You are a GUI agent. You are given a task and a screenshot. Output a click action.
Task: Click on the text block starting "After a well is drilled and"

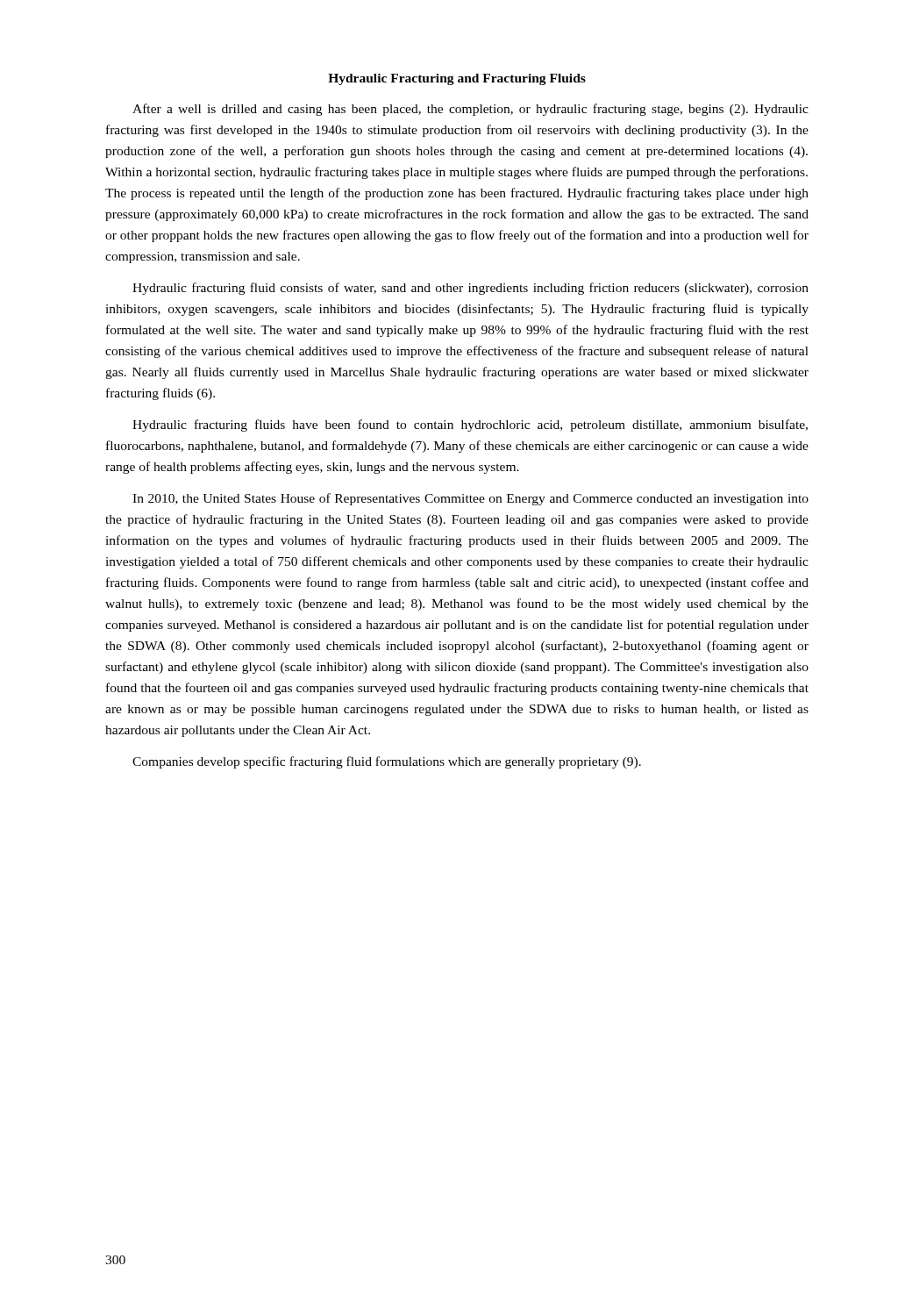457,182
